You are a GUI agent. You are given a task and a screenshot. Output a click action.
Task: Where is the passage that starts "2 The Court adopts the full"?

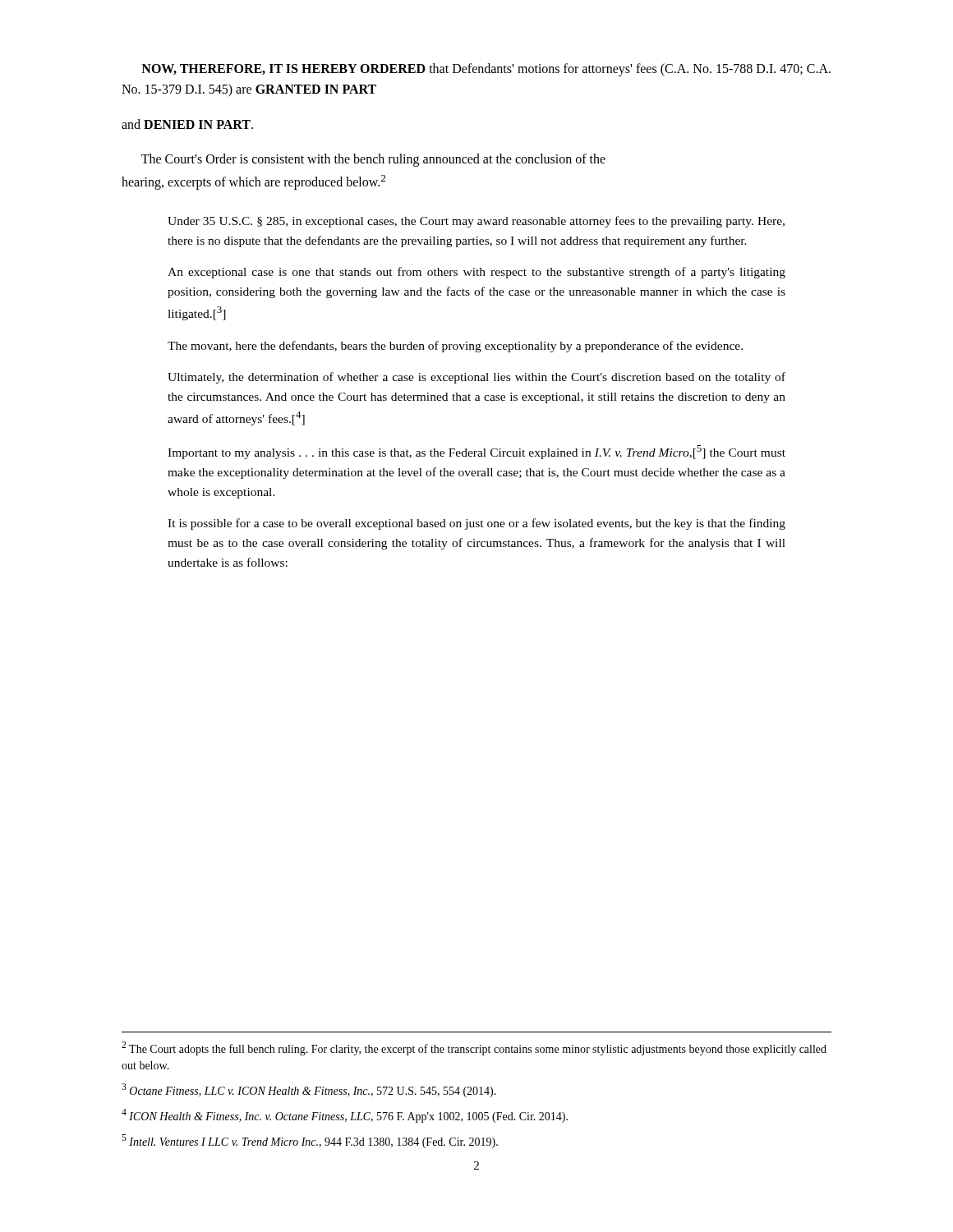point(474,1056)
